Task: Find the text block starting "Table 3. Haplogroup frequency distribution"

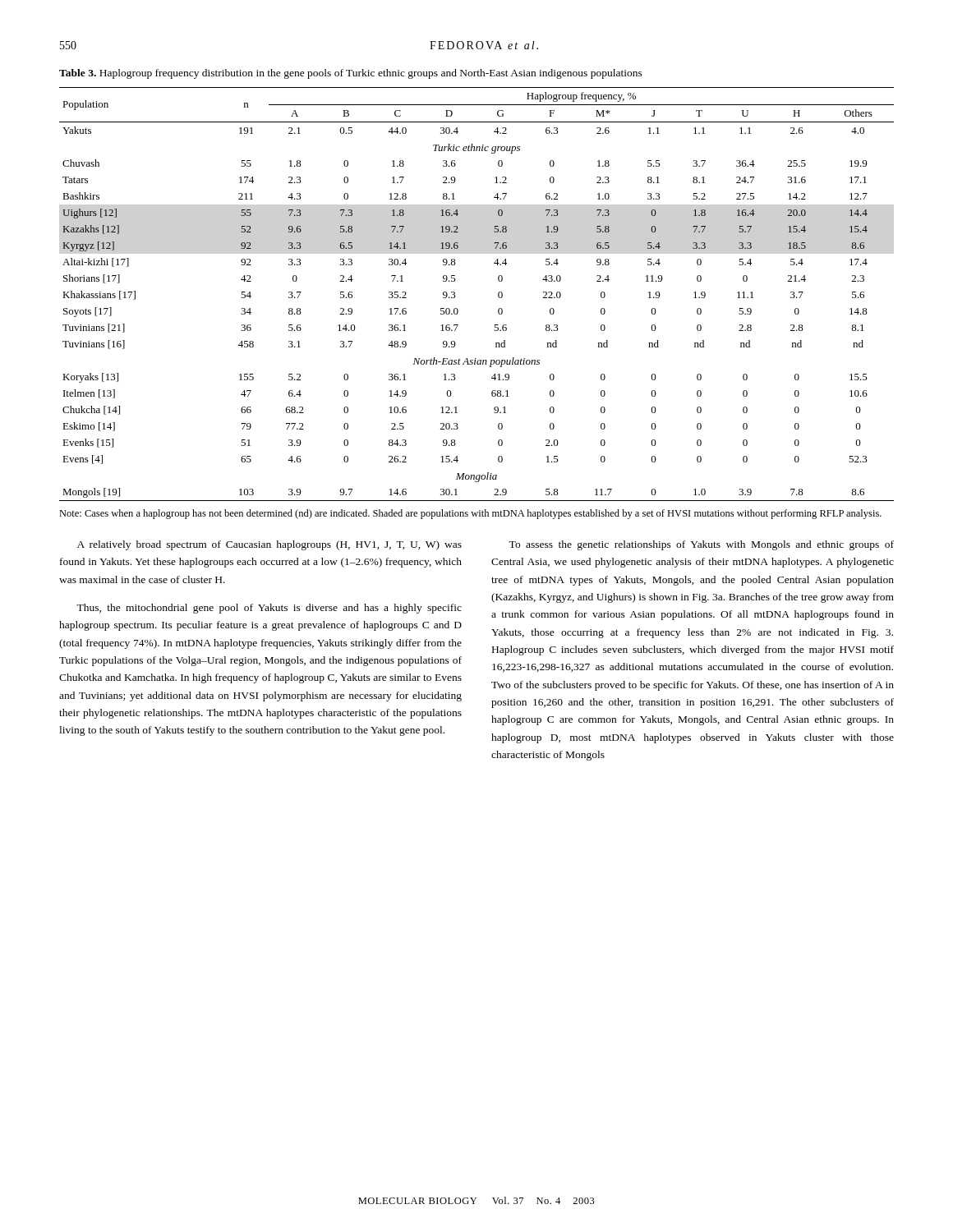Action: (x=351, y=73)
